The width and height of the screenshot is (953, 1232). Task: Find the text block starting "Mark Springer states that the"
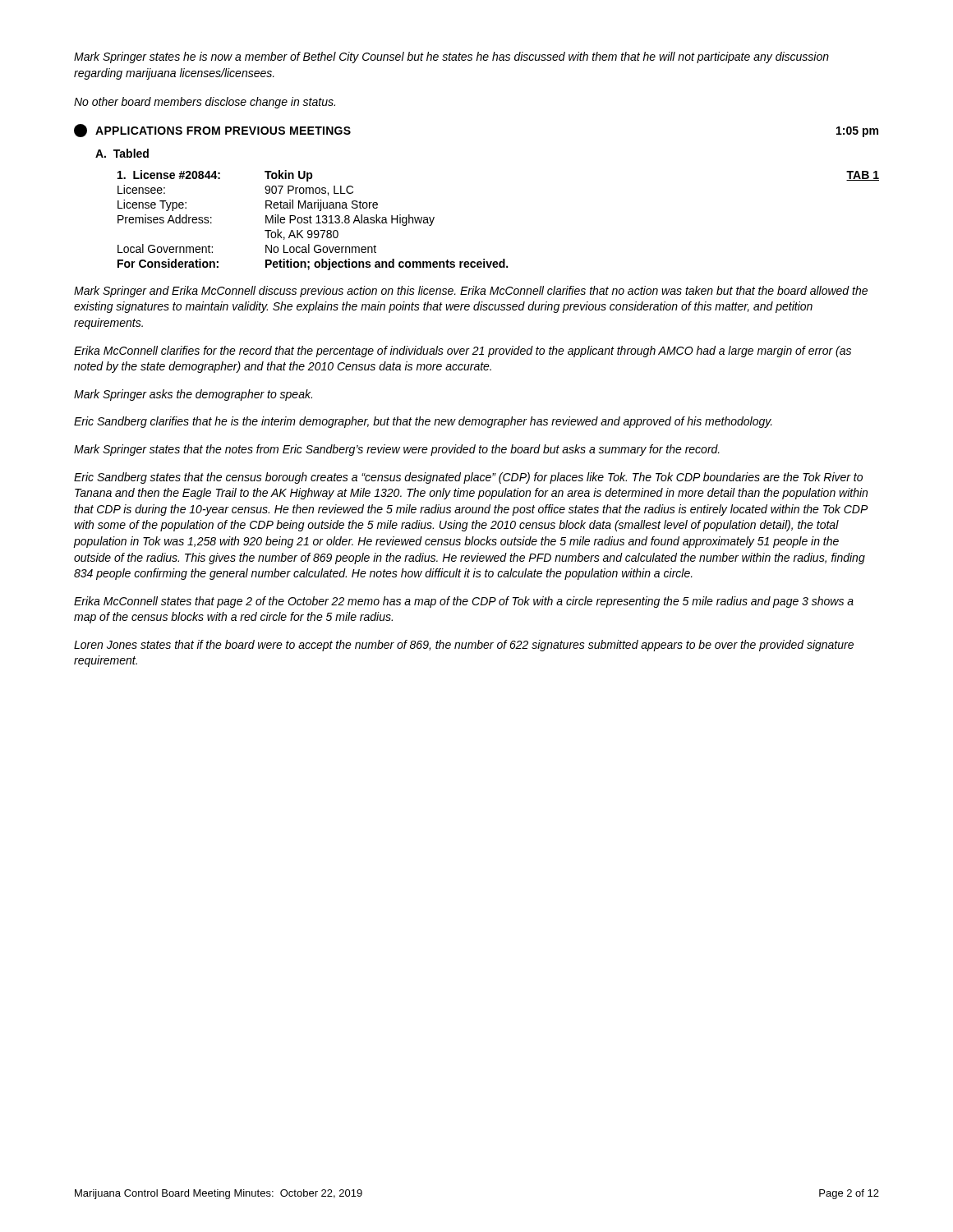(x=476, y=450)
